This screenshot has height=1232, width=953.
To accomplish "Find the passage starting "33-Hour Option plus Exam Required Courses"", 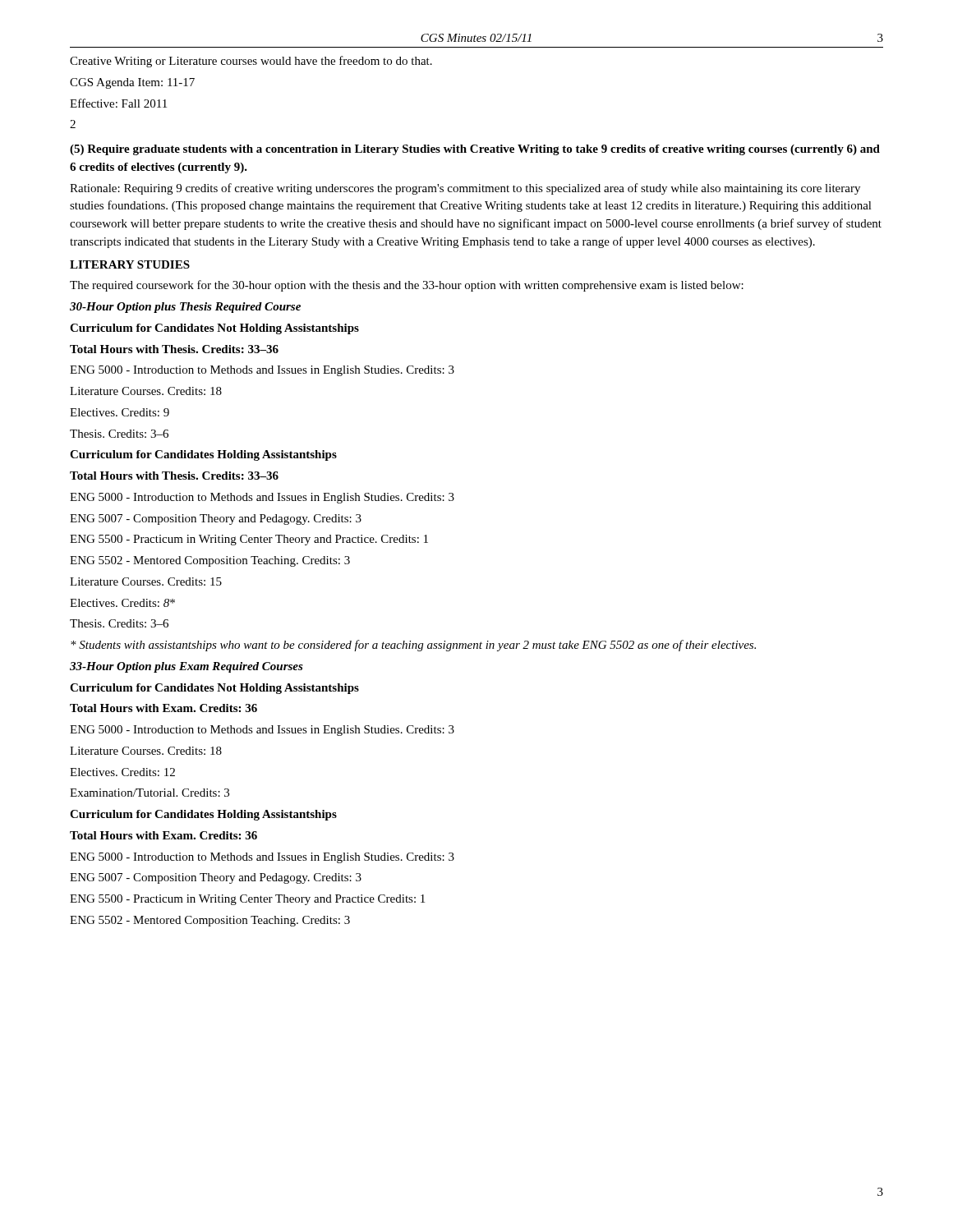I will click(x=186, y=667).
